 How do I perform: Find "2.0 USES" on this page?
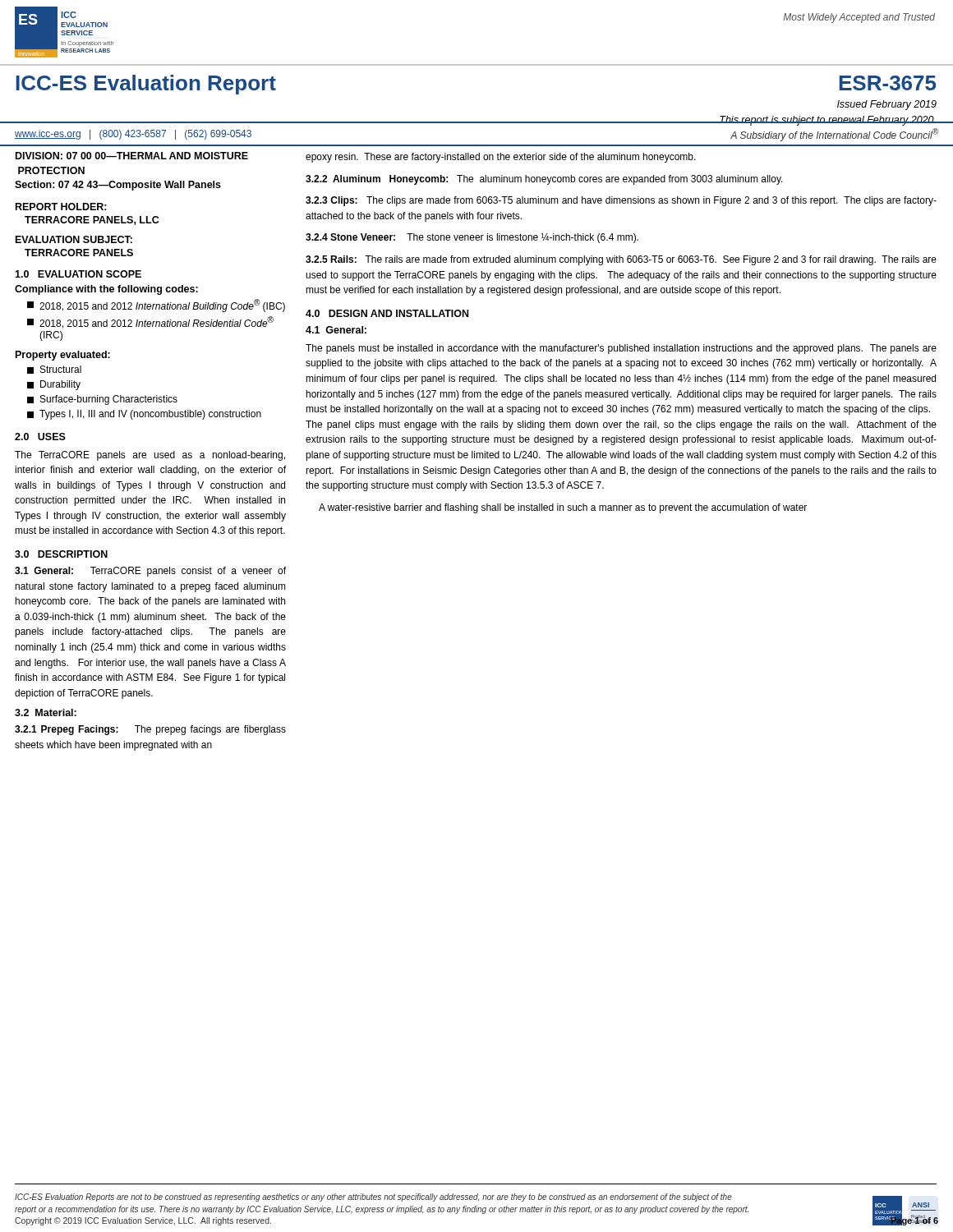tap(40, 437)
